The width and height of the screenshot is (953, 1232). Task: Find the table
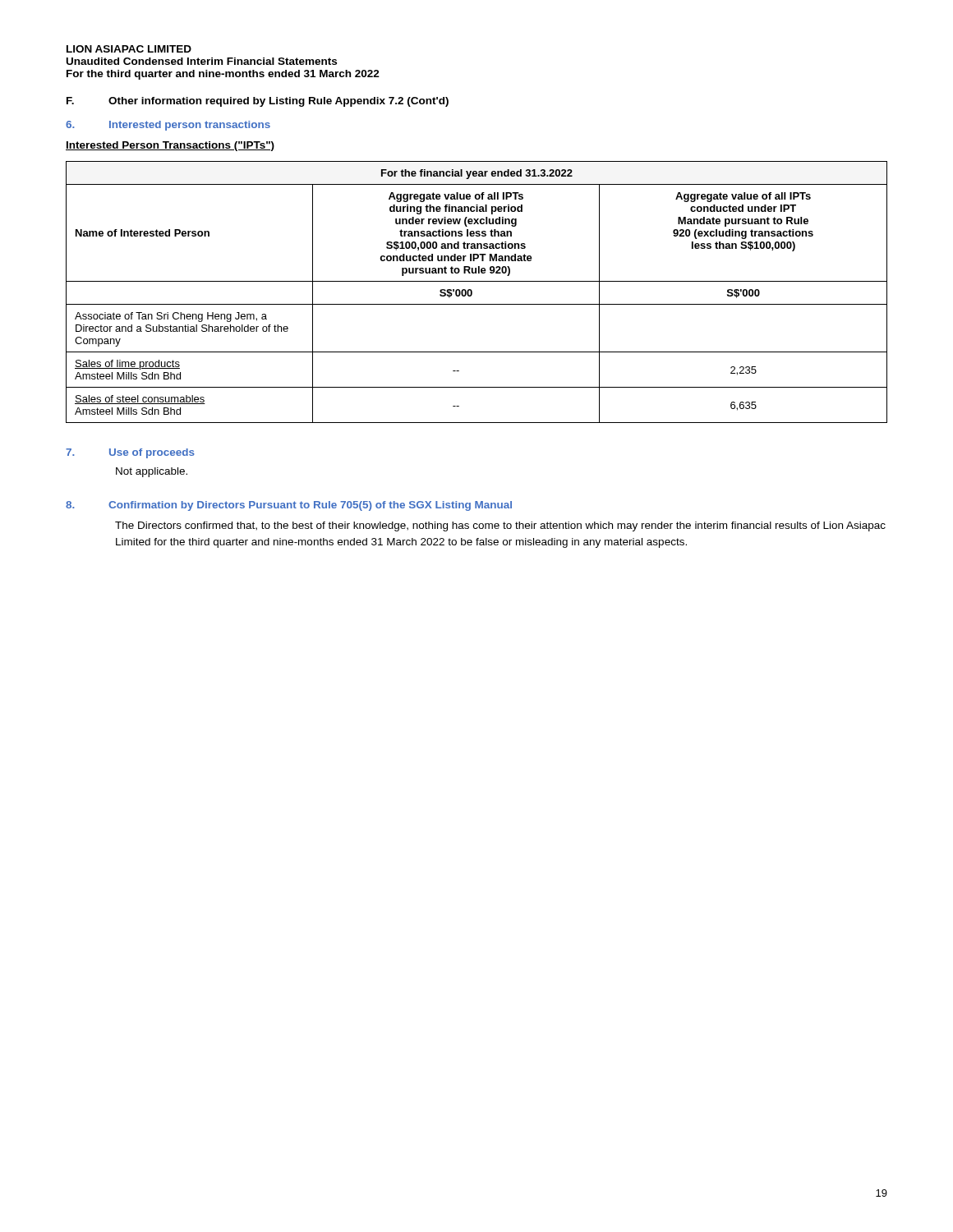coord(476,292)
